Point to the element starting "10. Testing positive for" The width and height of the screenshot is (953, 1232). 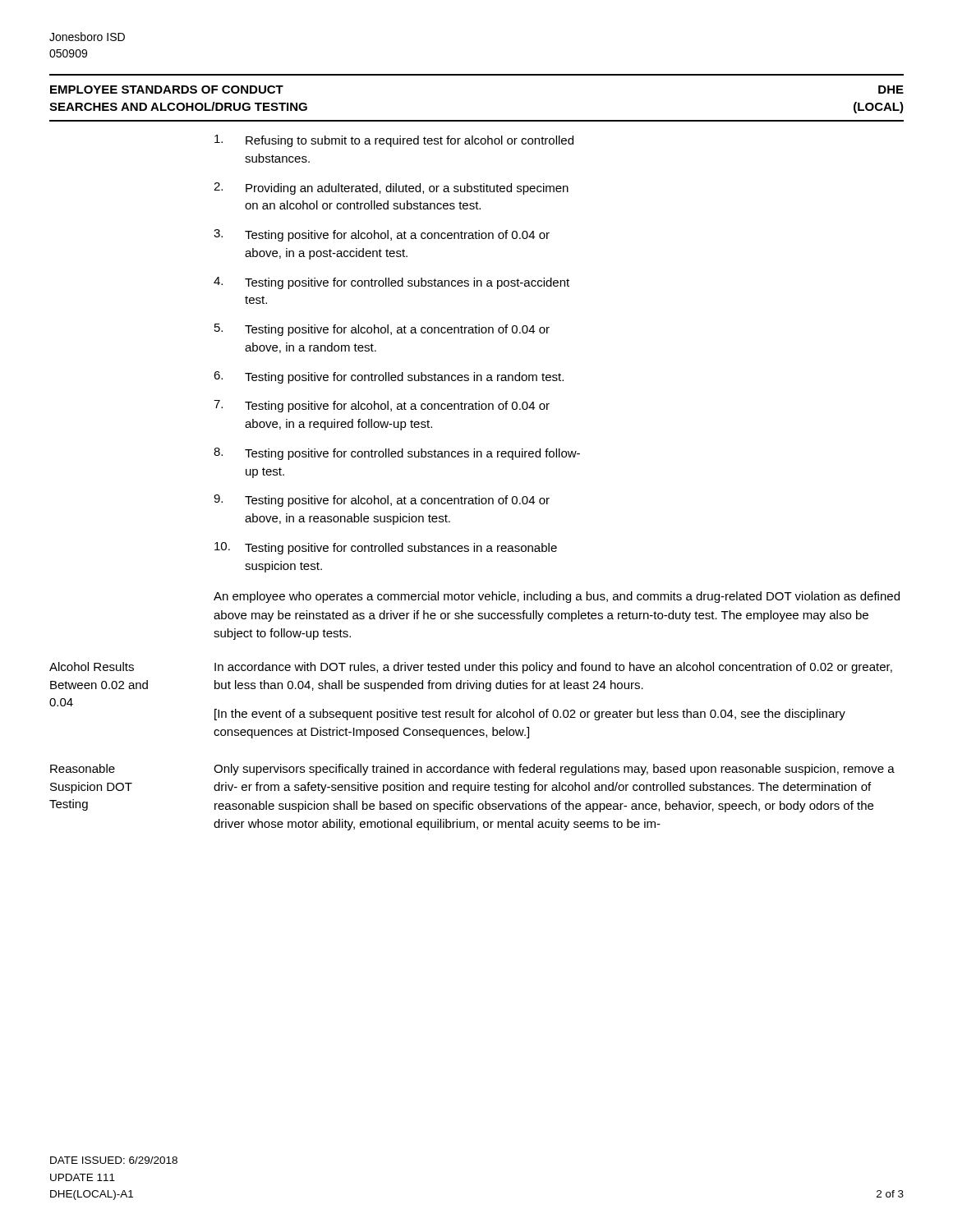click(385, 556)
